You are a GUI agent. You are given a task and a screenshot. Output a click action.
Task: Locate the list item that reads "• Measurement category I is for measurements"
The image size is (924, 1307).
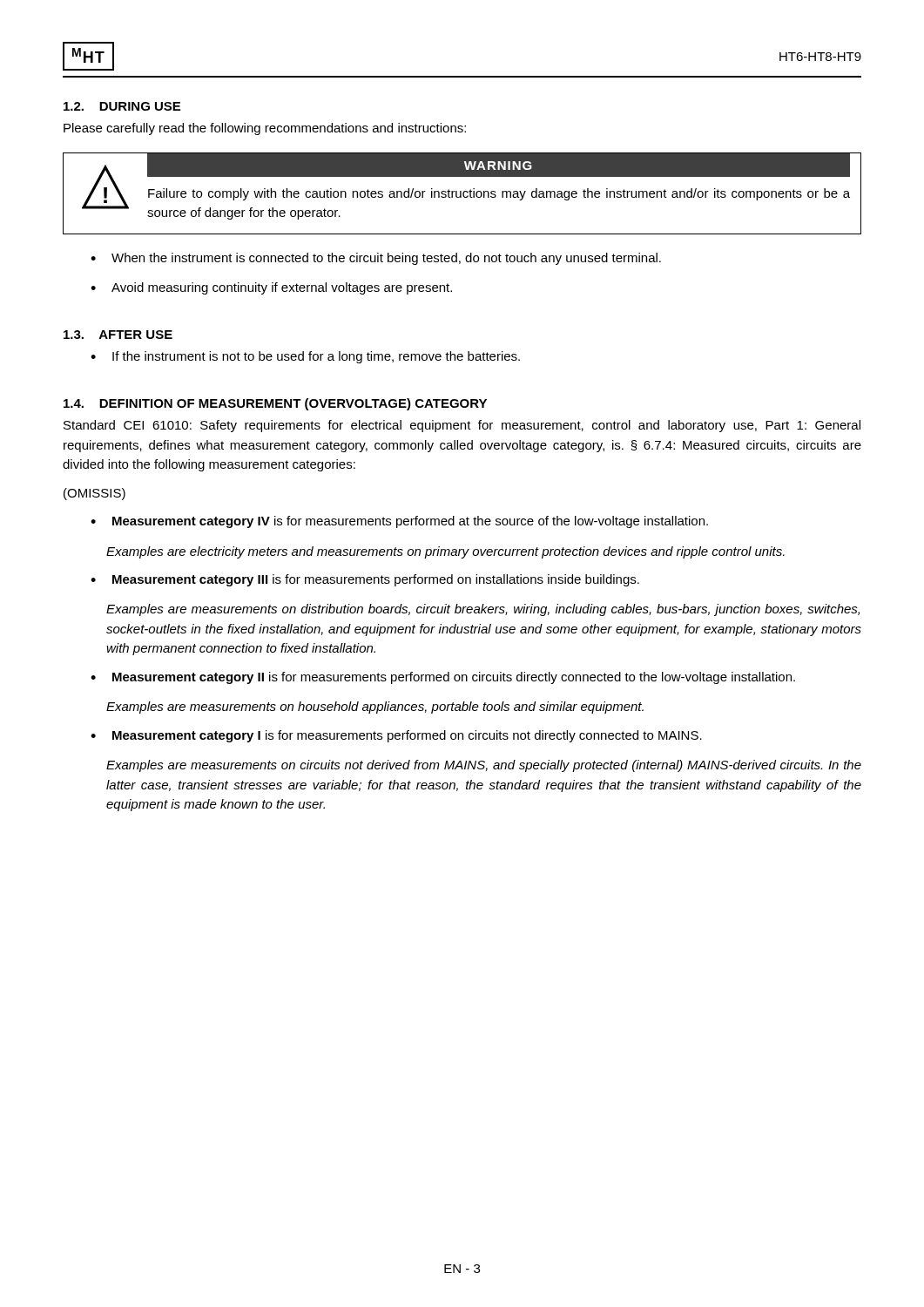click(x=476, y=736)
